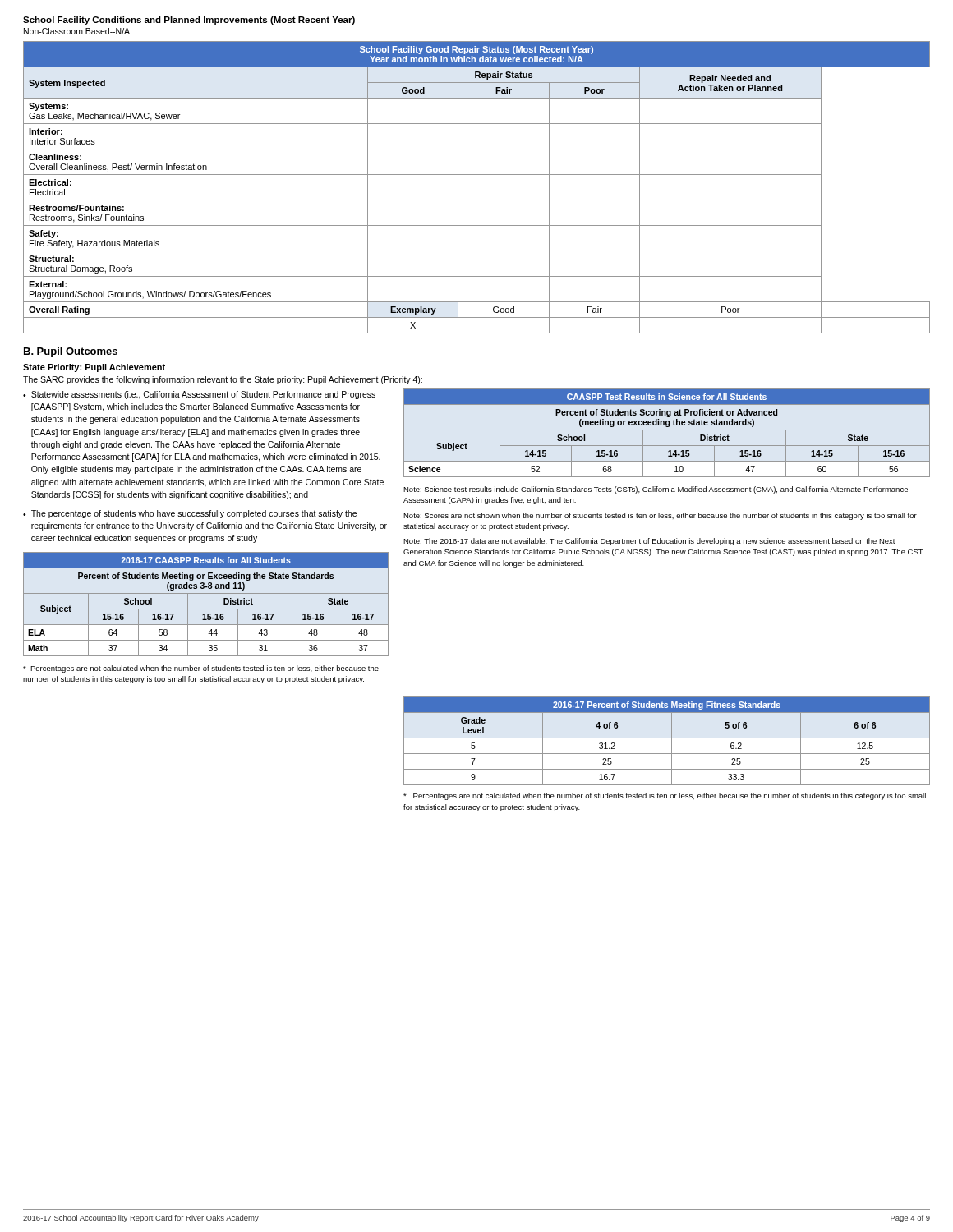Select the passage starting "Note: Science test results include California"
Viewport: 953px width, 1232px height.
656,495
